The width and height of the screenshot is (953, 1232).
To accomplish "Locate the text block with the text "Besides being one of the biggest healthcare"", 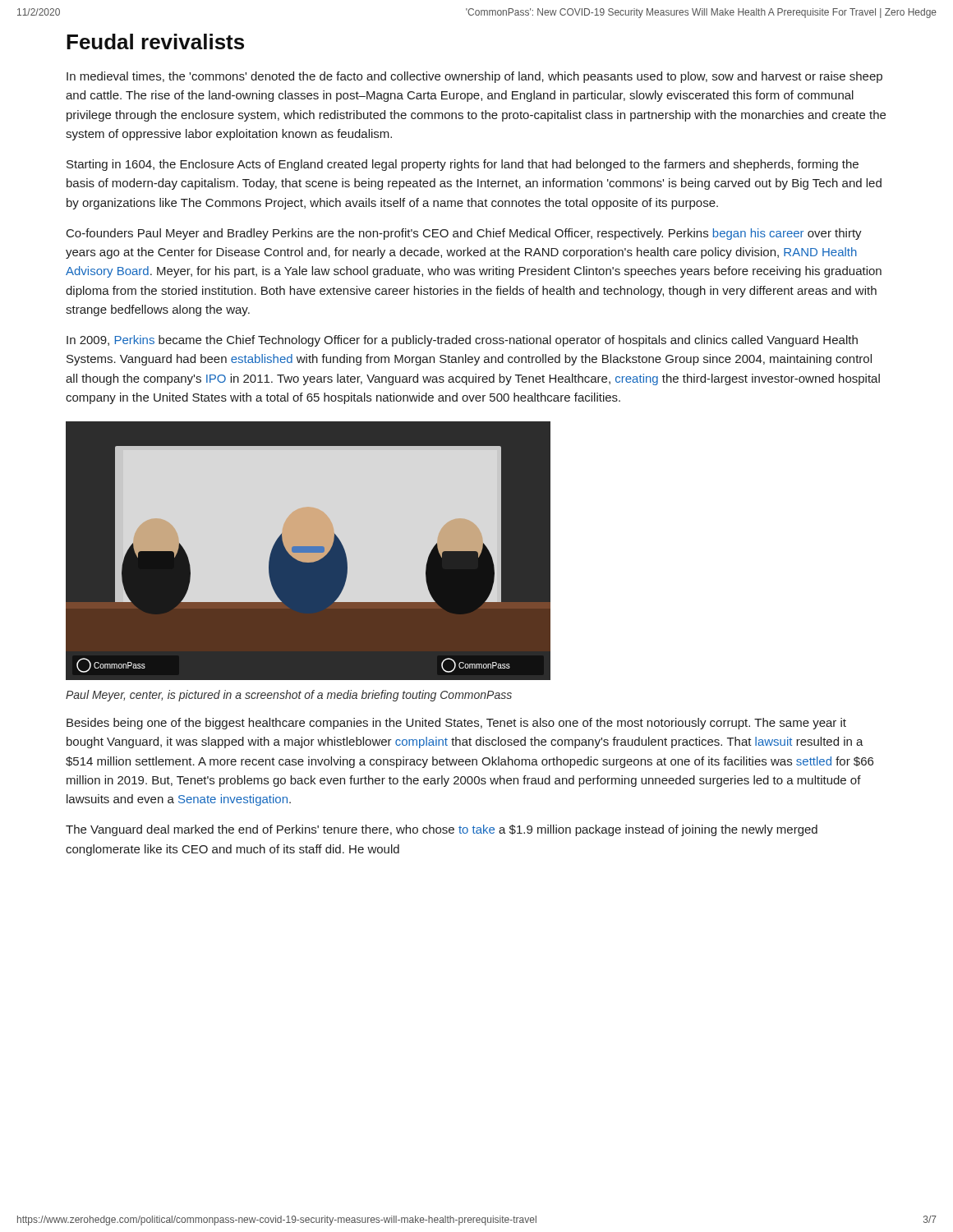I will coord(470,761).
